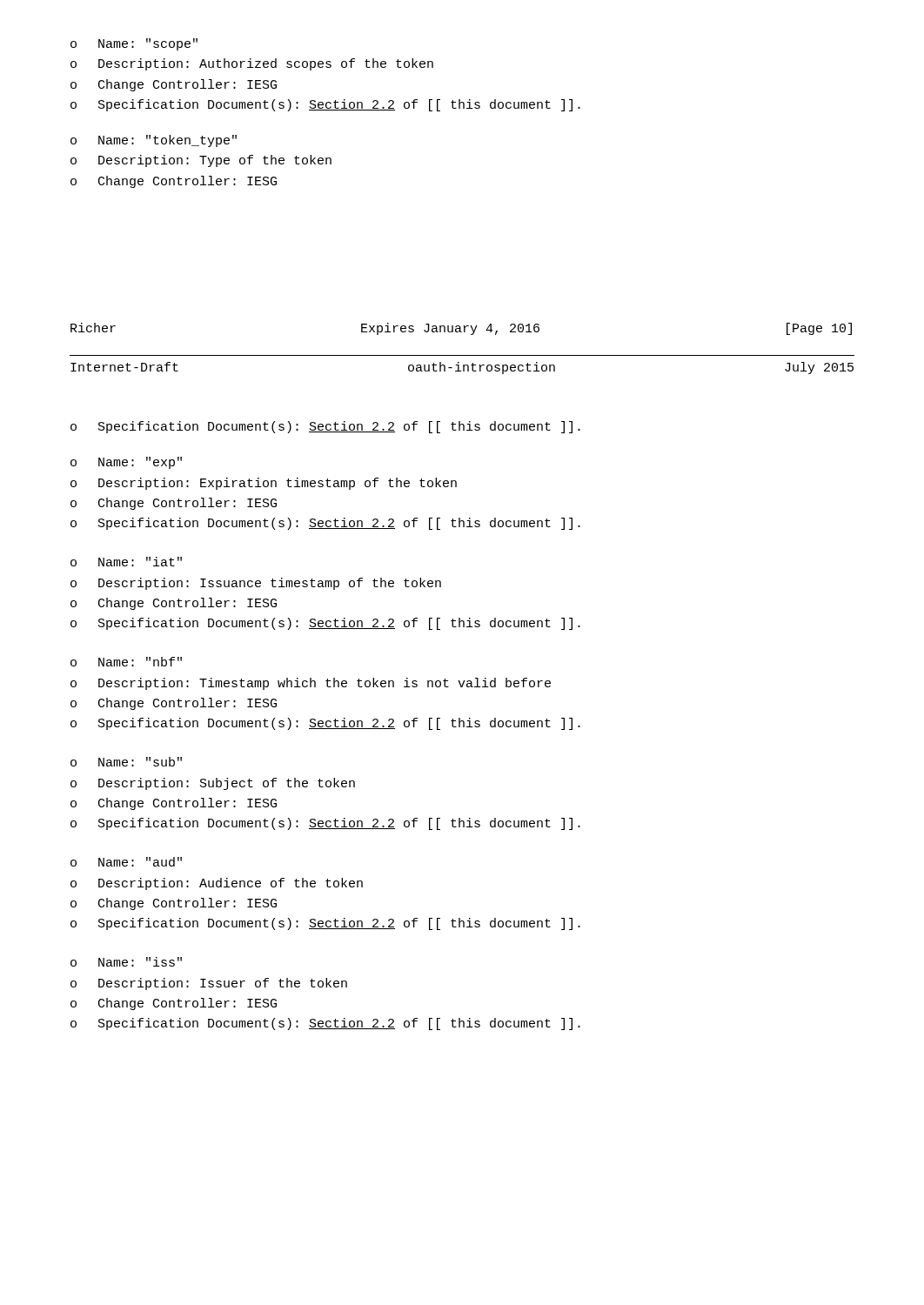Where is the passage that starts "oDescription: Timestamp which"?
This screenshot has width=924, height=1305.
[x=462, y=684]
